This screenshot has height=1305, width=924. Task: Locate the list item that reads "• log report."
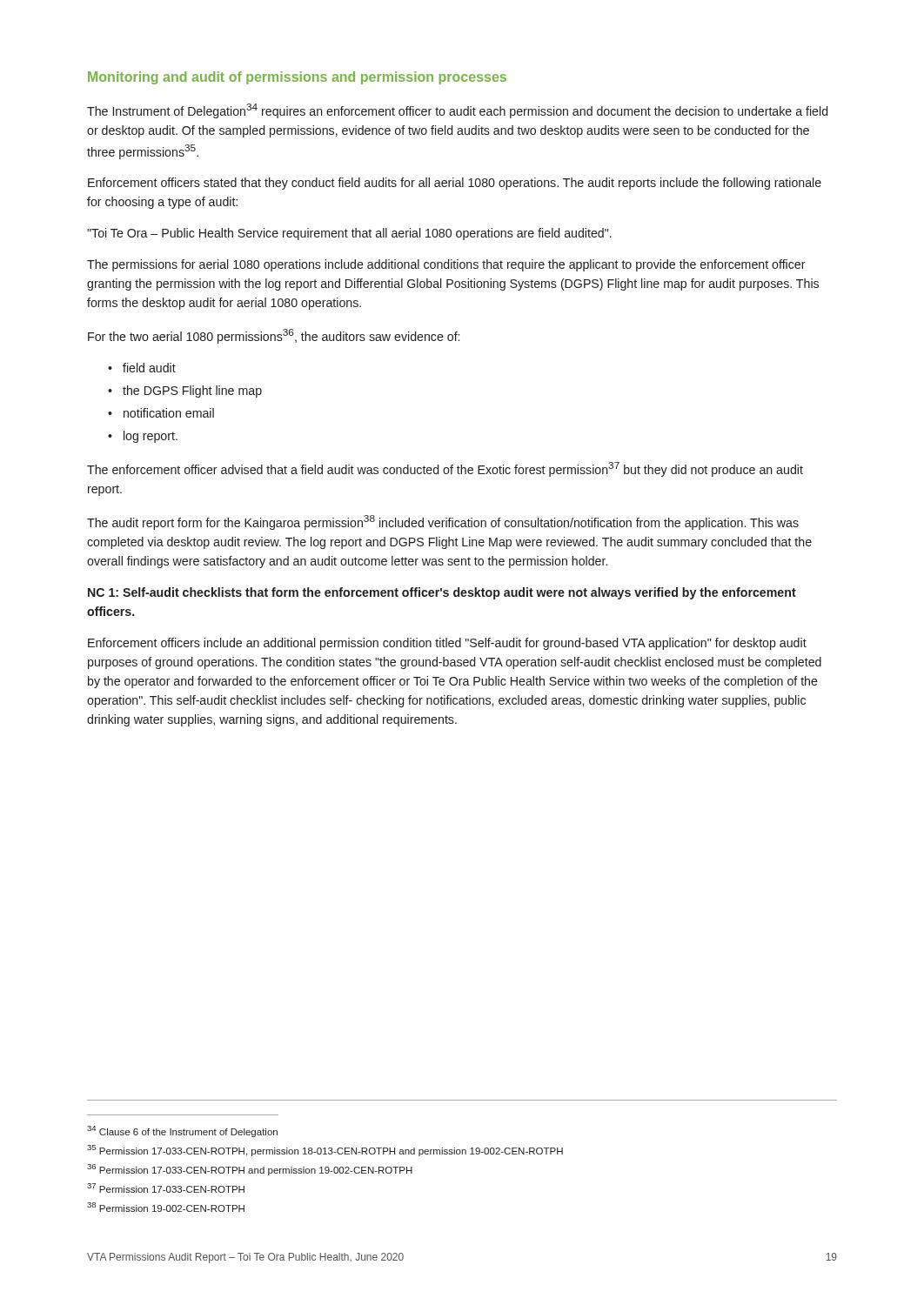(x=143, y=436)
